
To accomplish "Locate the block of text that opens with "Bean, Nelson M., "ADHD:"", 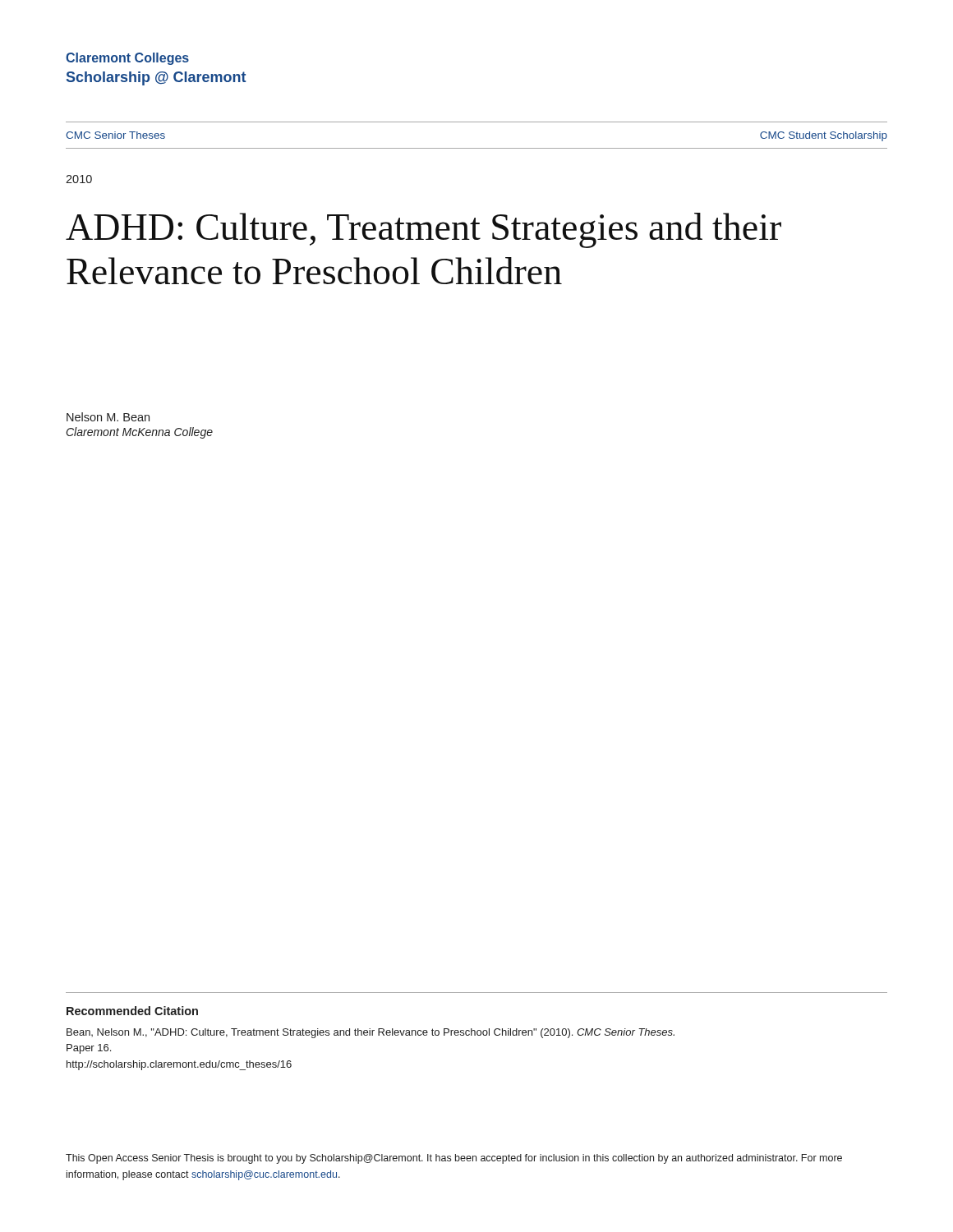I will [x=371, y=1033].
